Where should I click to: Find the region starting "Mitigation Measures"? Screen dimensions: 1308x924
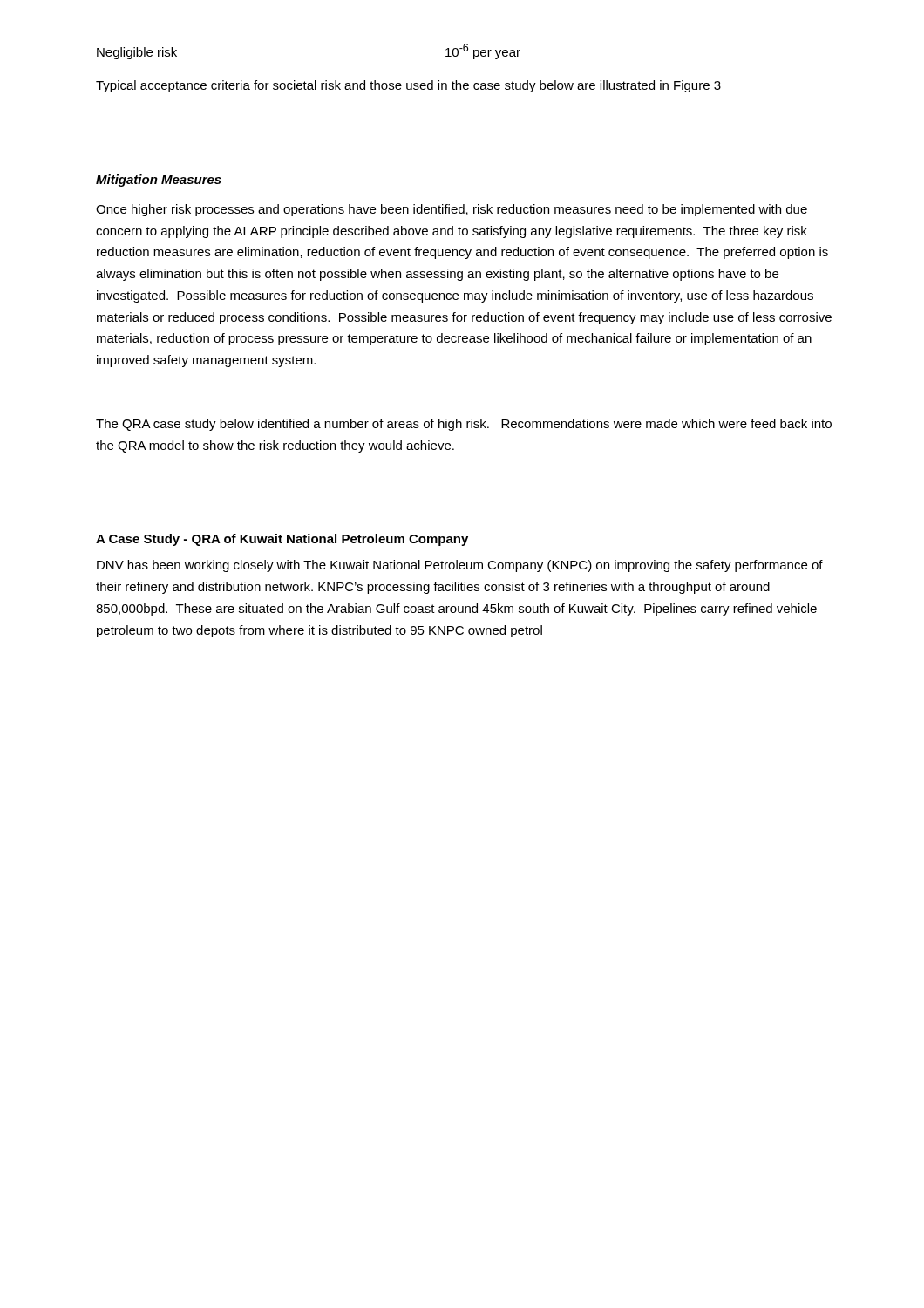(159, 179)
